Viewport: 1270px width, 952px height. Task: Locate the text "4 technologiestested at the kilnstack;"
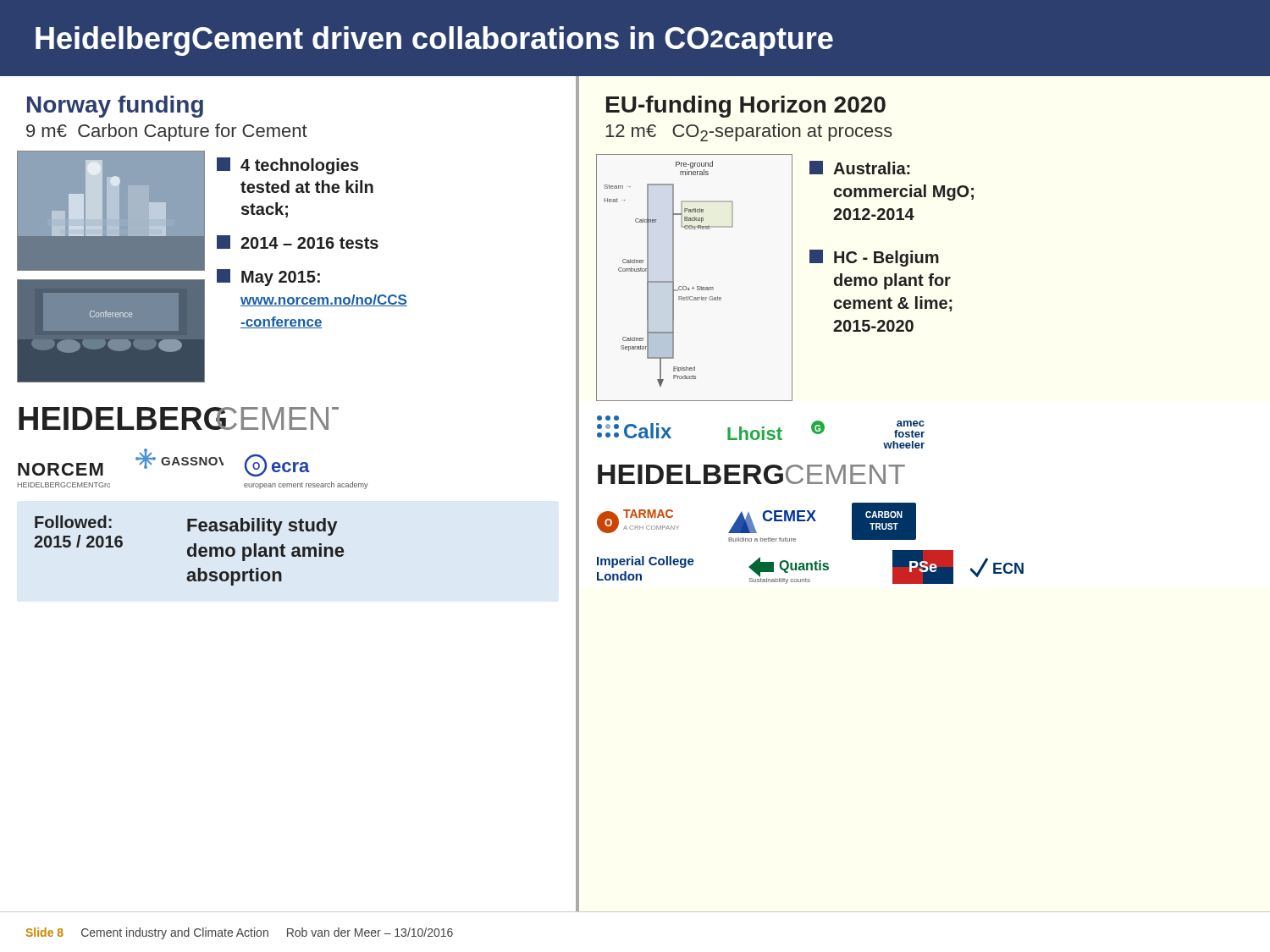(295, 187)
